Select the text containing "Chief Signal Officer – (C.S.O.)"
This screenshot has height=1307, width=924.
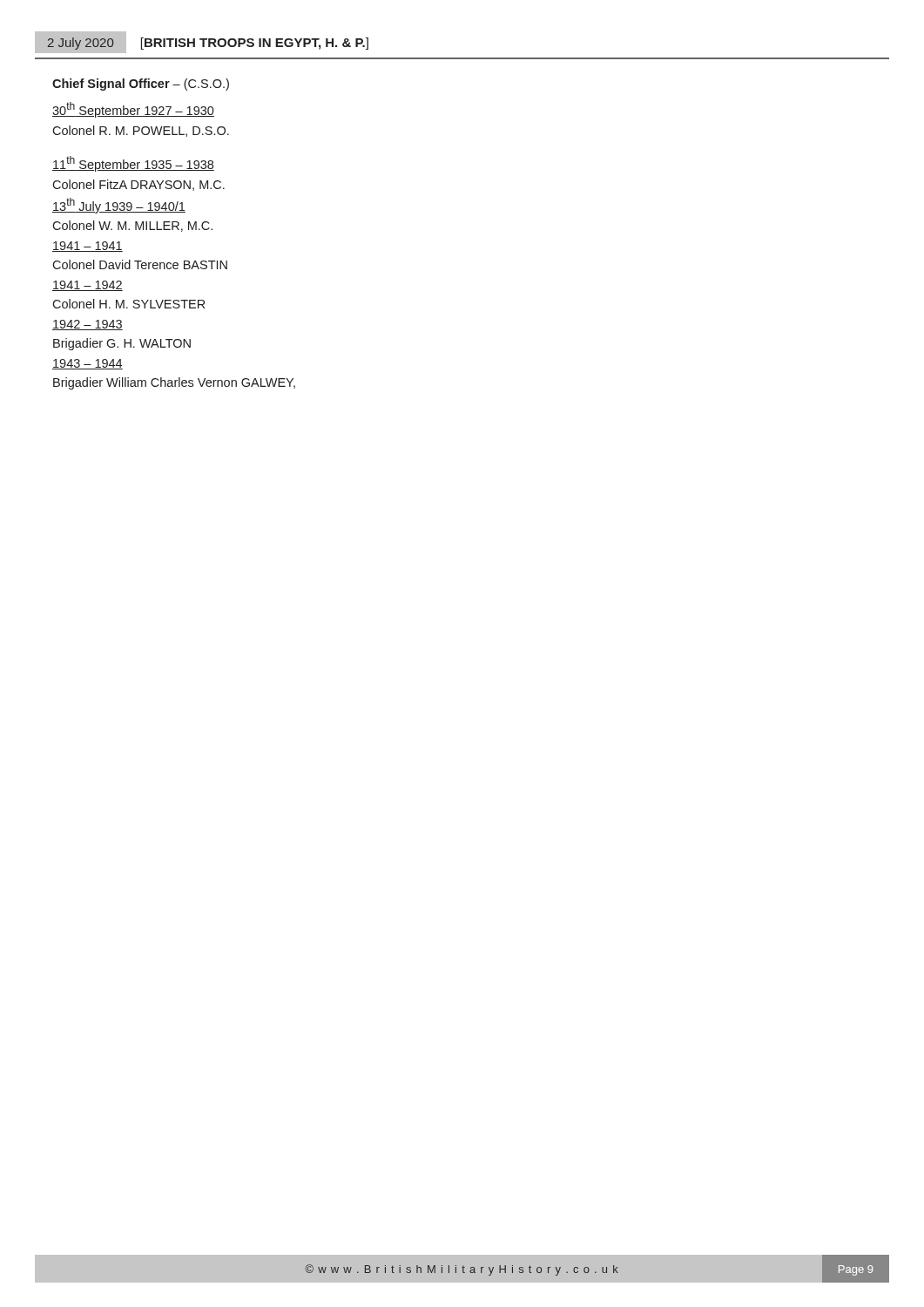click(141, 85)
